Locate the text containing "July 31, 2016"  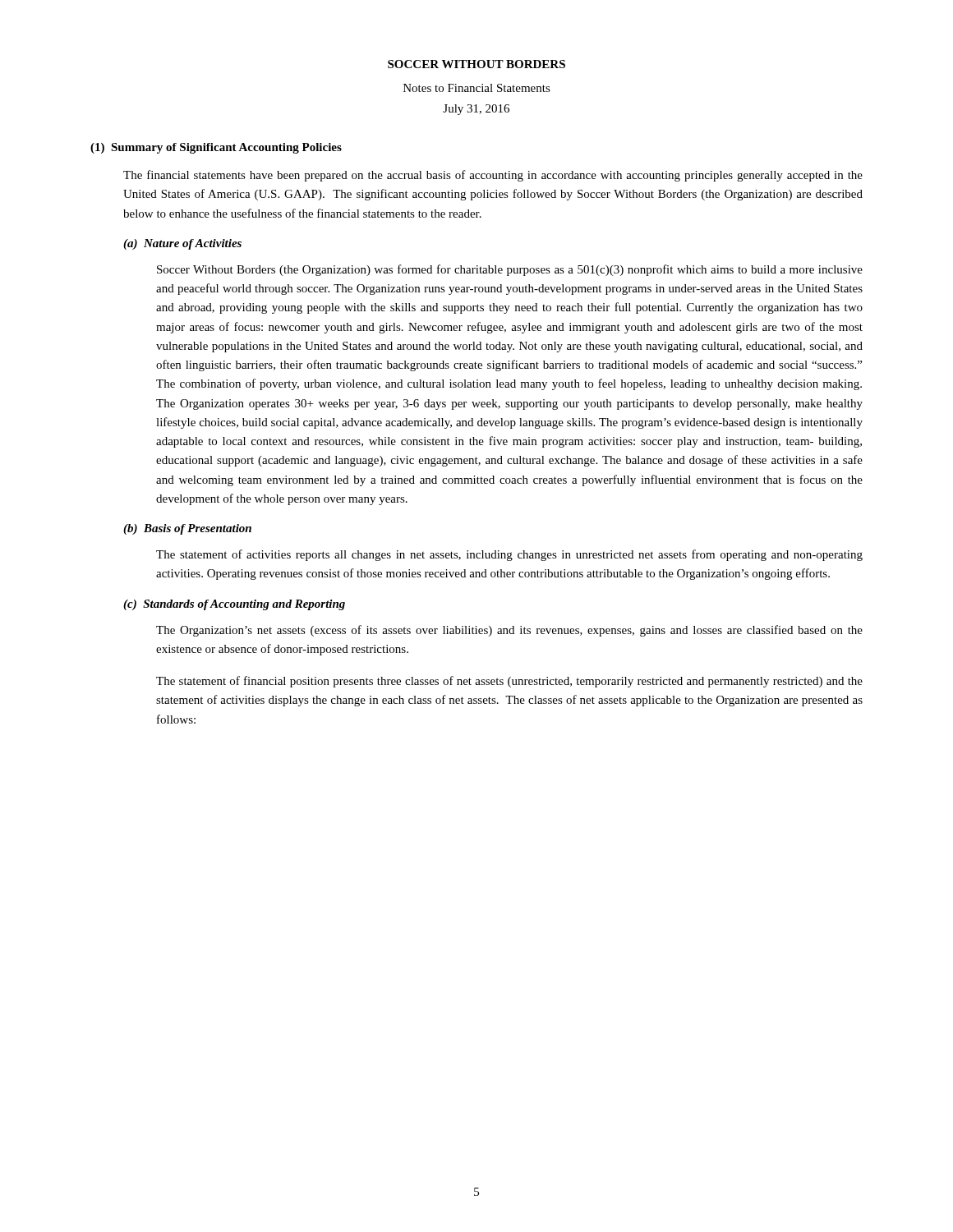click(476, 108)
